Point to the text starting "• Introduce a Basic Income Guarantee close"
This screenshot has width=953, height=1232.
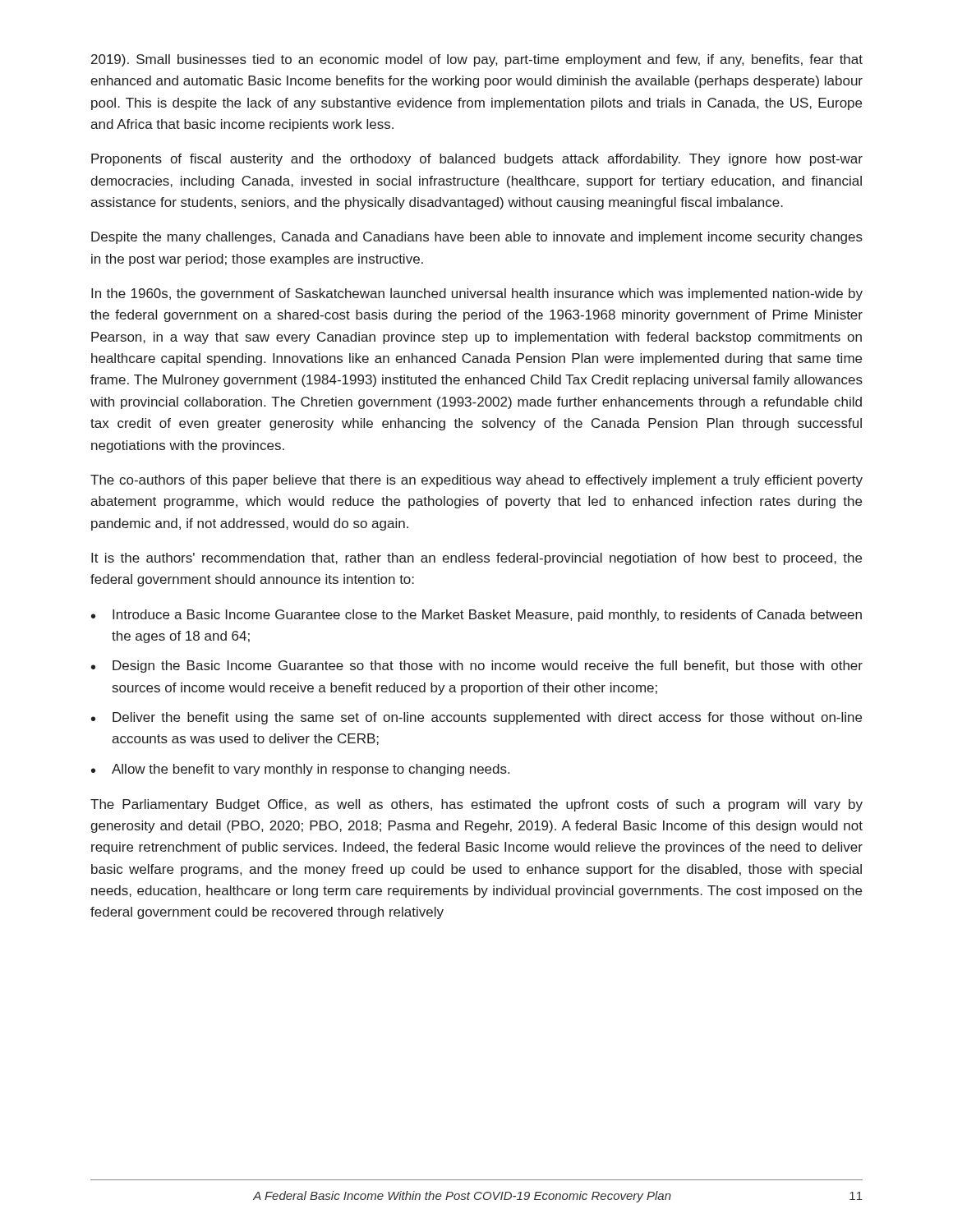tap(476, 626)
